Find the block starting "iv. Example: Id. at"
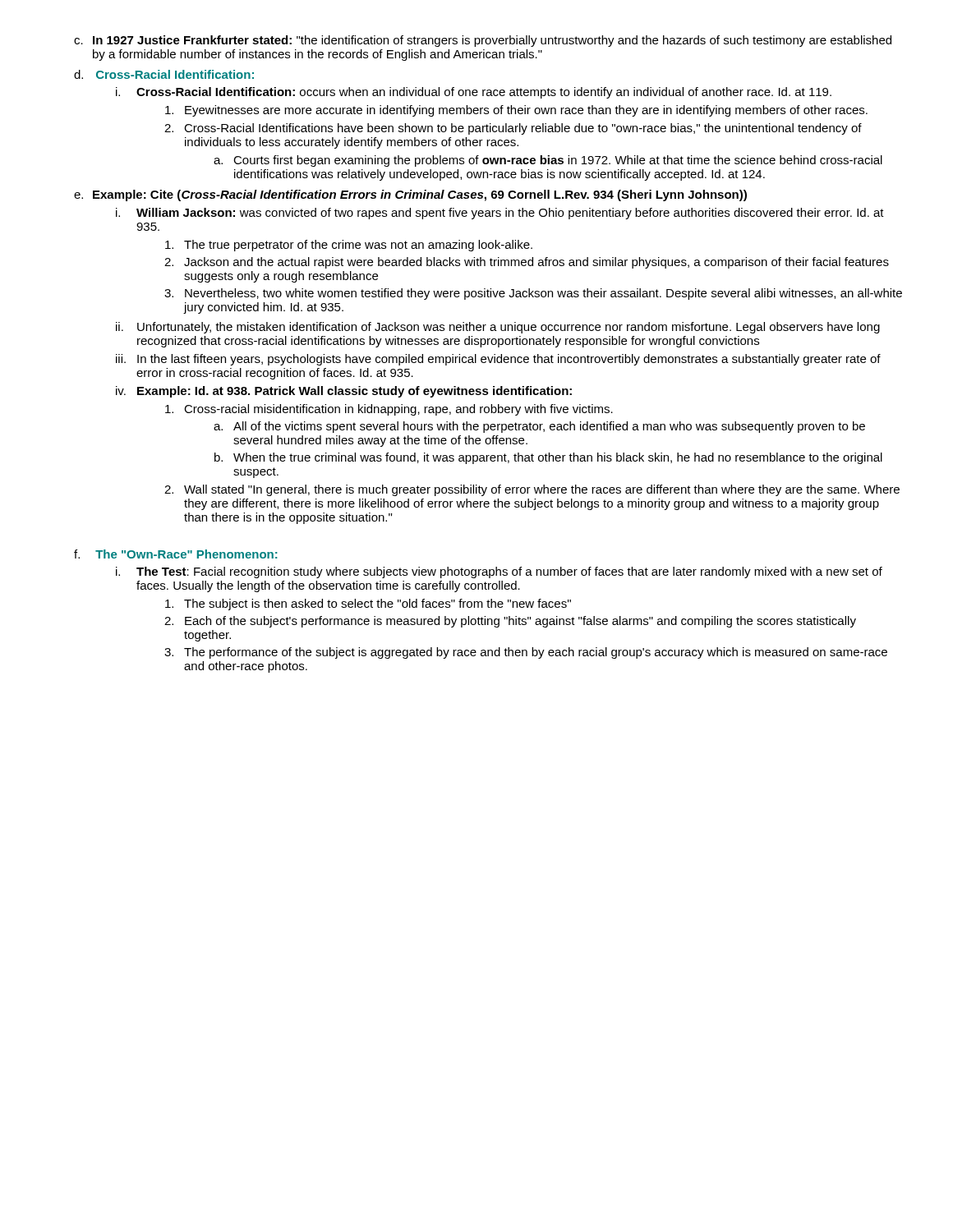 (344, 391)
